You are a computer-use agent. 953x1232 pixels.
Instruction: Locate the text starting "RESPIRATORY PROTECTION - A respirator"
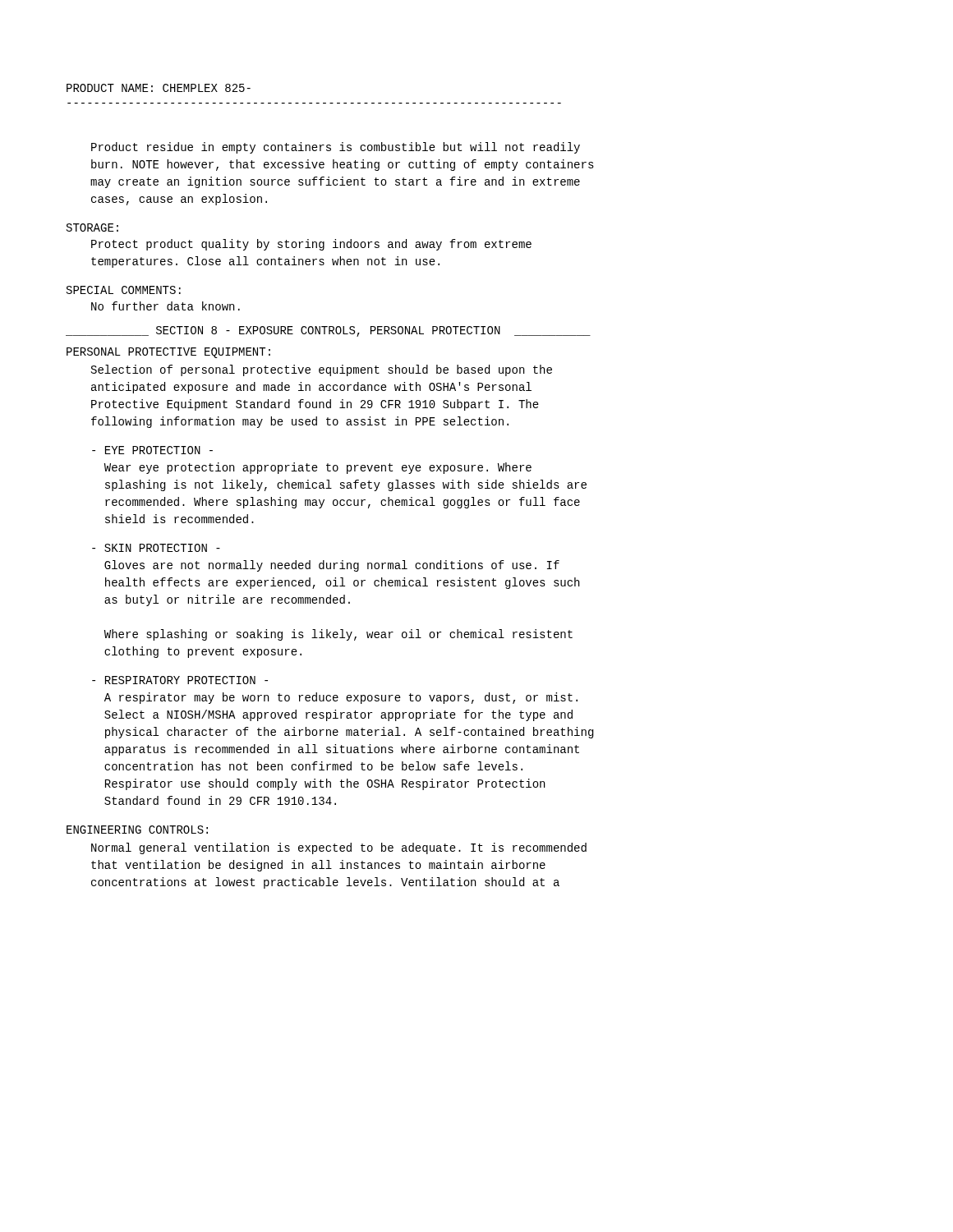[342, 741]
